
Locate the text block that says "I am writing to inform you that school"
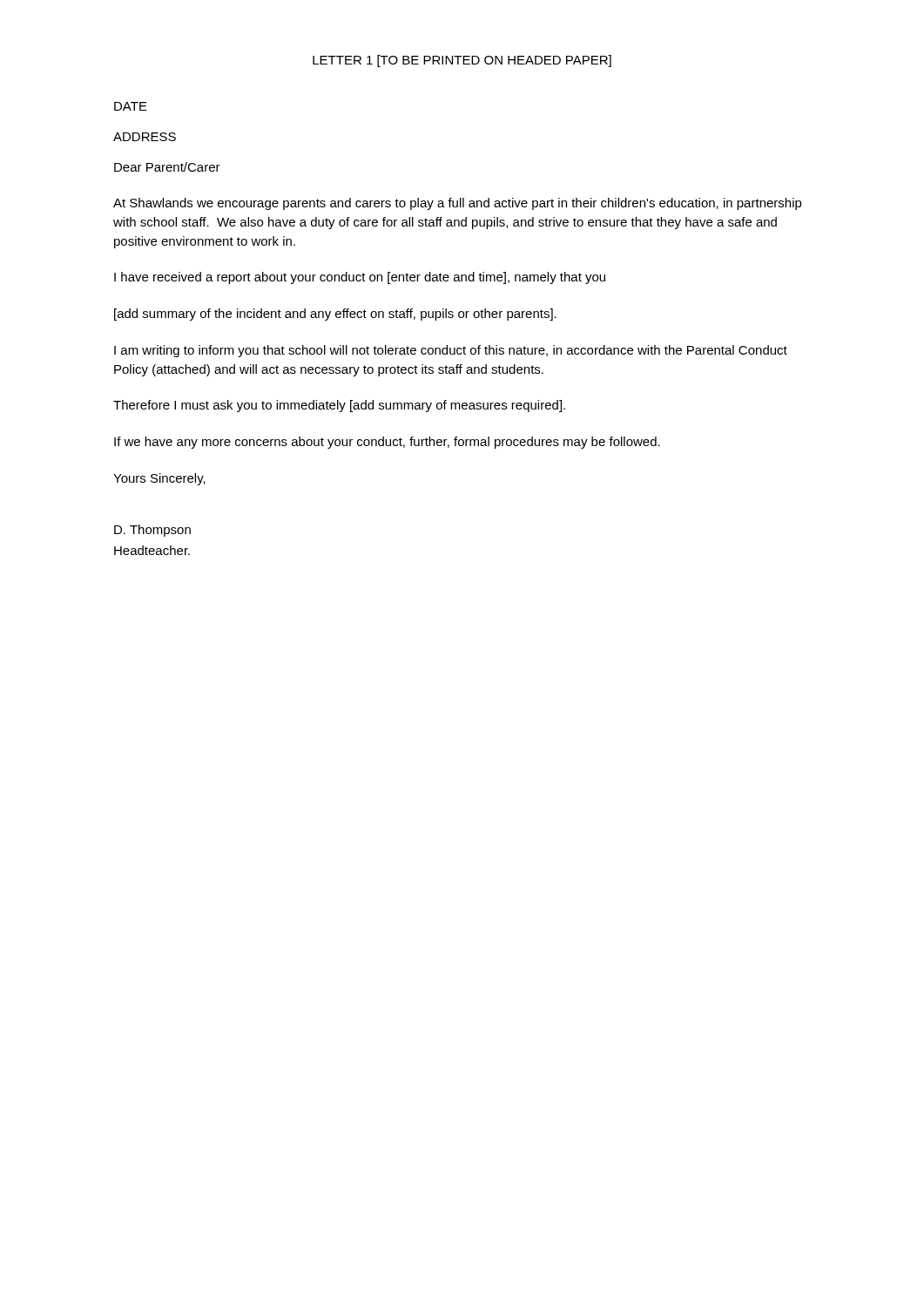click(x=450, y=359)
